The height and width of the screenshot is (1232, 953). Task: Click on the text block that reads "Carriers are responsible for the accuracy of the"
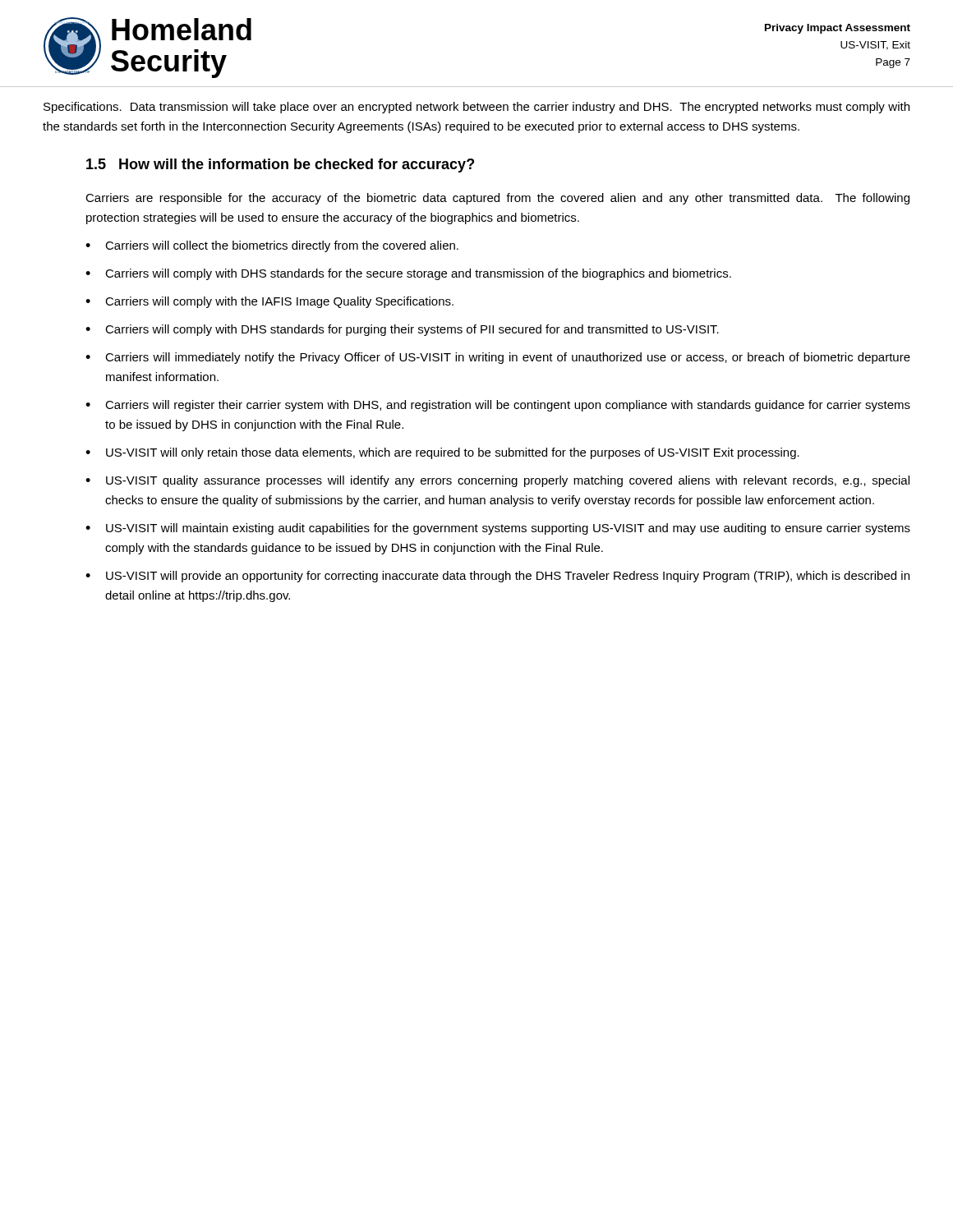coord(498,207)
